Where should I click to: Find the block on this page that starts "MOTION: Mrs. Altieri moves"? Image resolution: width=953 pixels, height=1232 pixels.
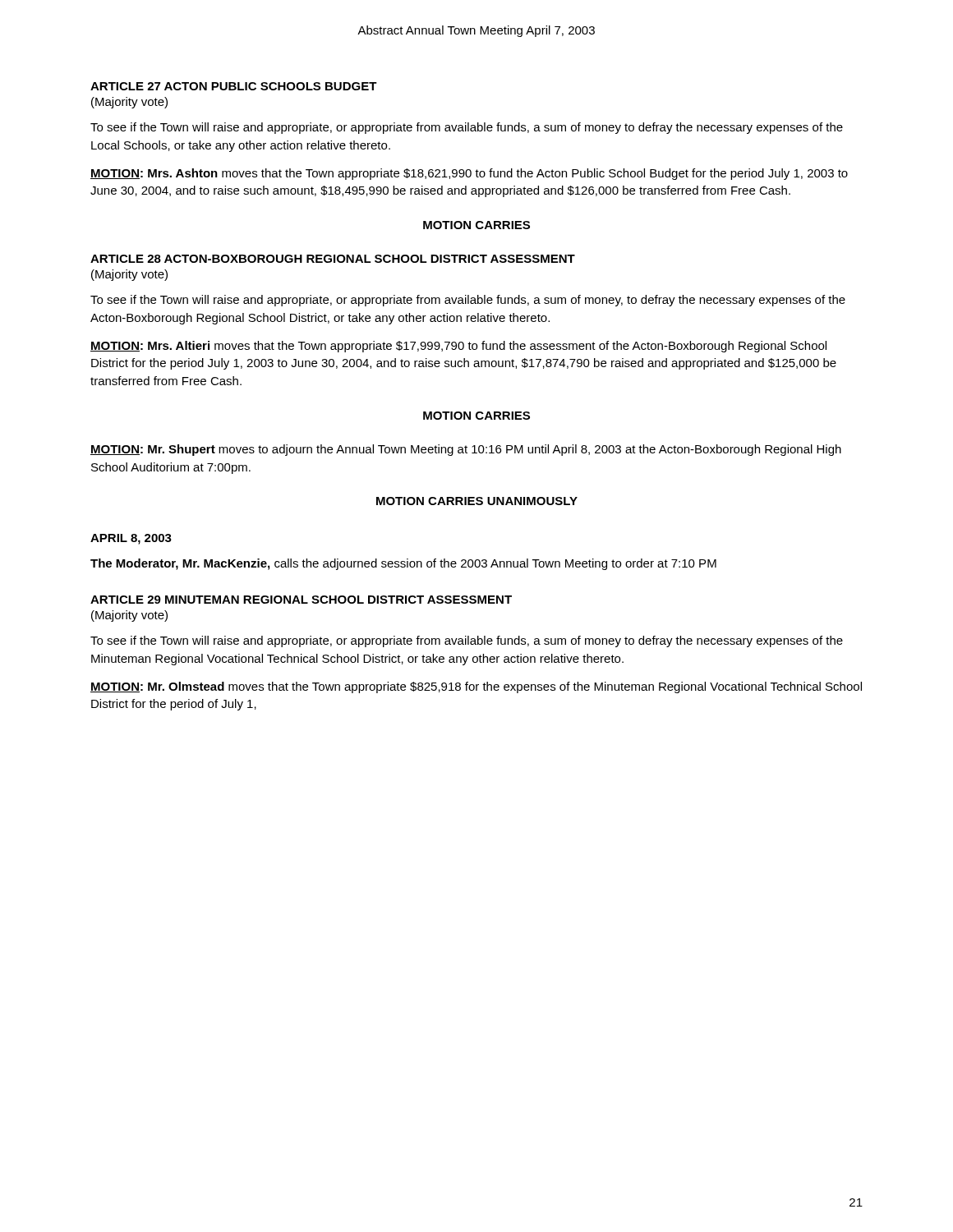point(463,363)
